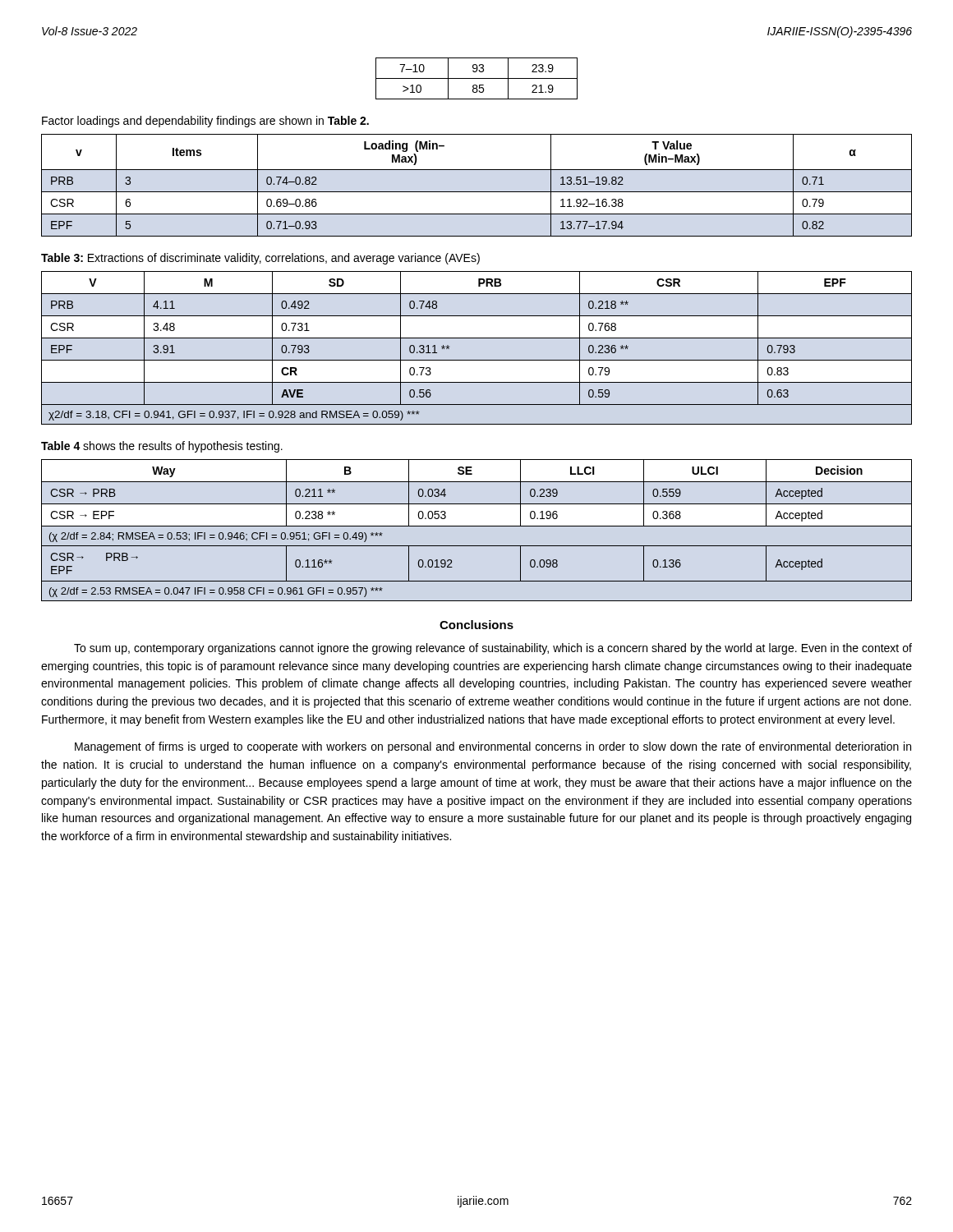Click on the table containing "0.211 **"
953x1232 pixels.
(476, 530)
